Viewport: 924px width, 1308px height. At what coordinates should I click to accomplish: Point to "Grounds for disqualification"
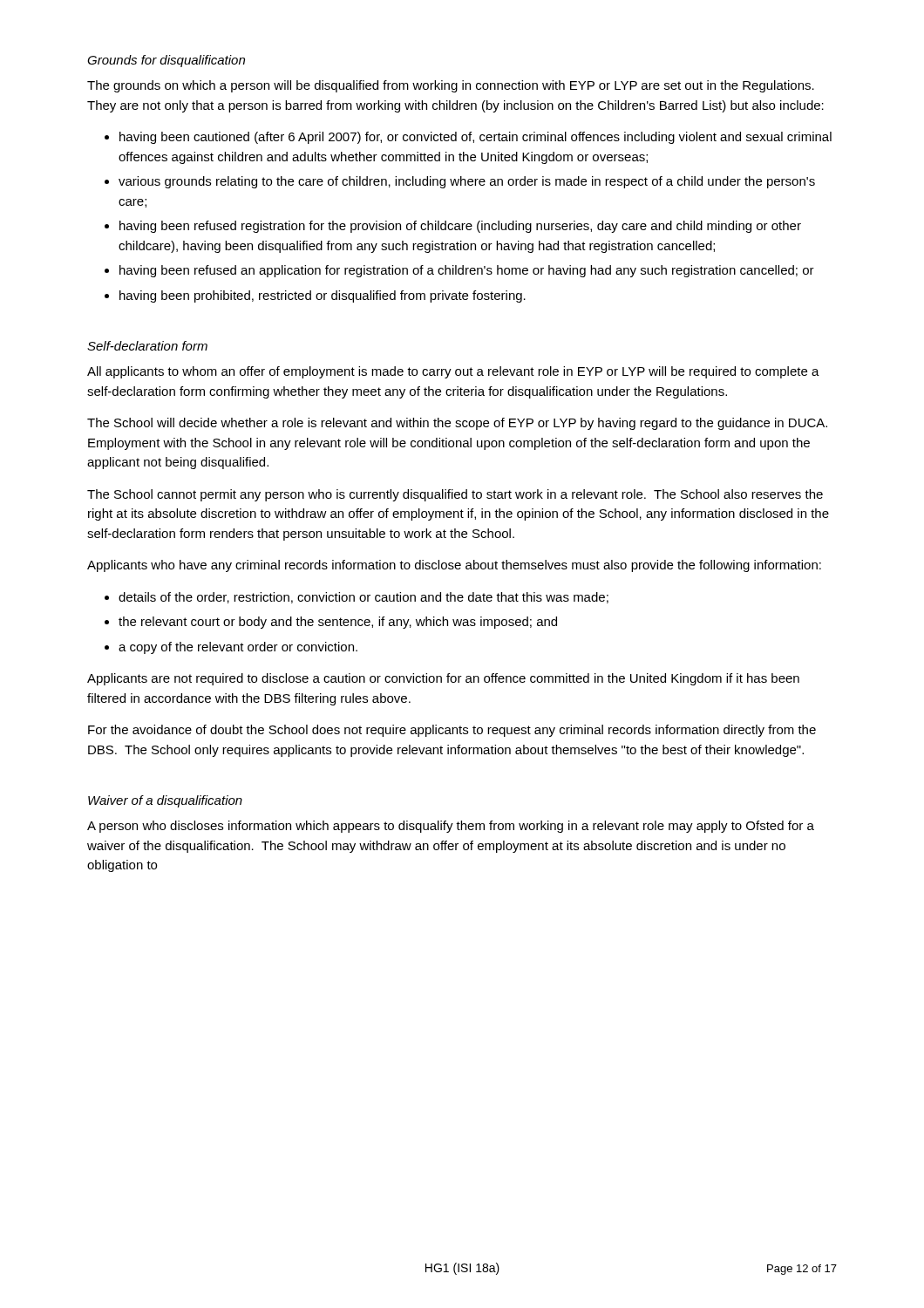point(166,60)
